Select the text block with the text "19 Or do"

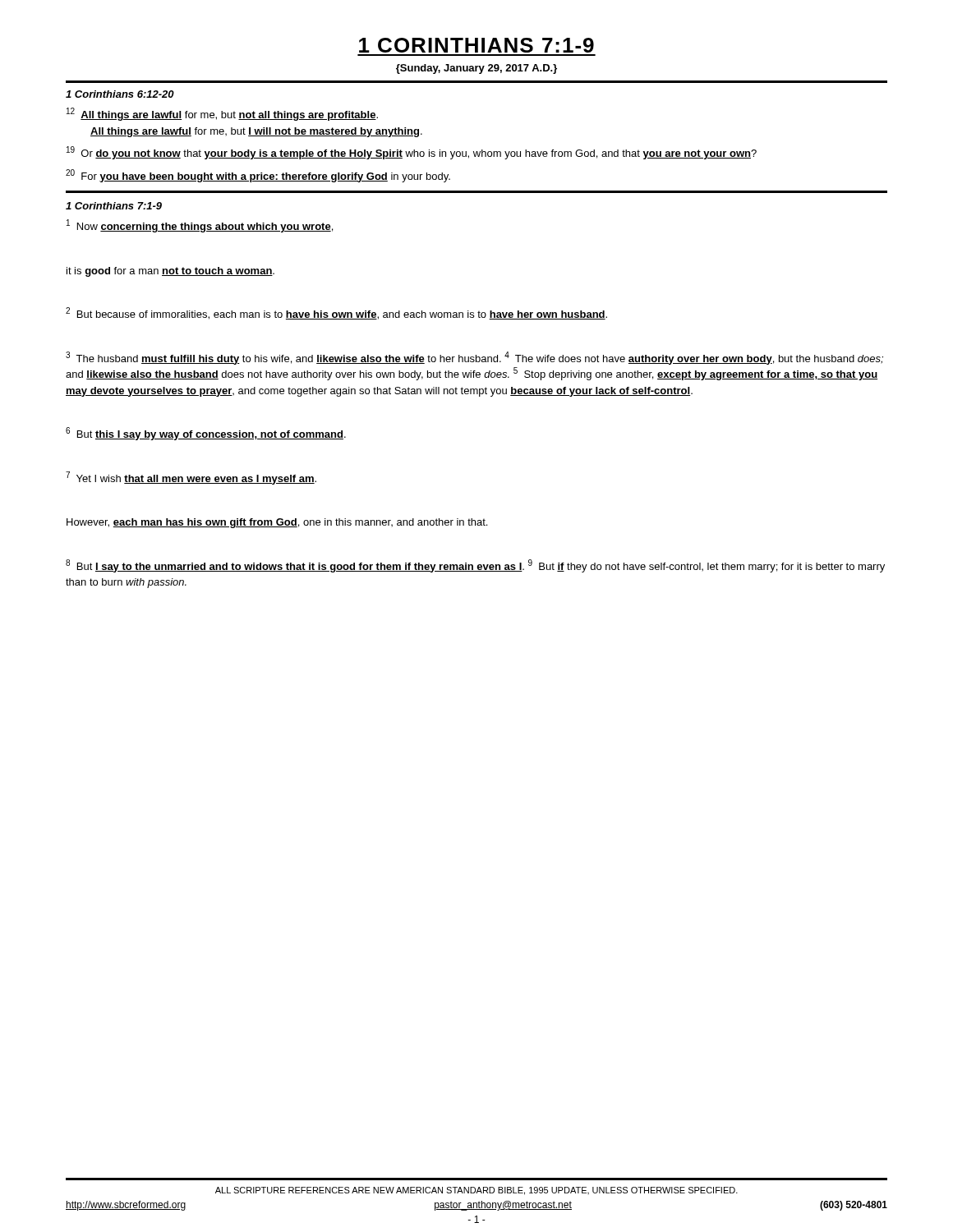click(x=476, y=153)
